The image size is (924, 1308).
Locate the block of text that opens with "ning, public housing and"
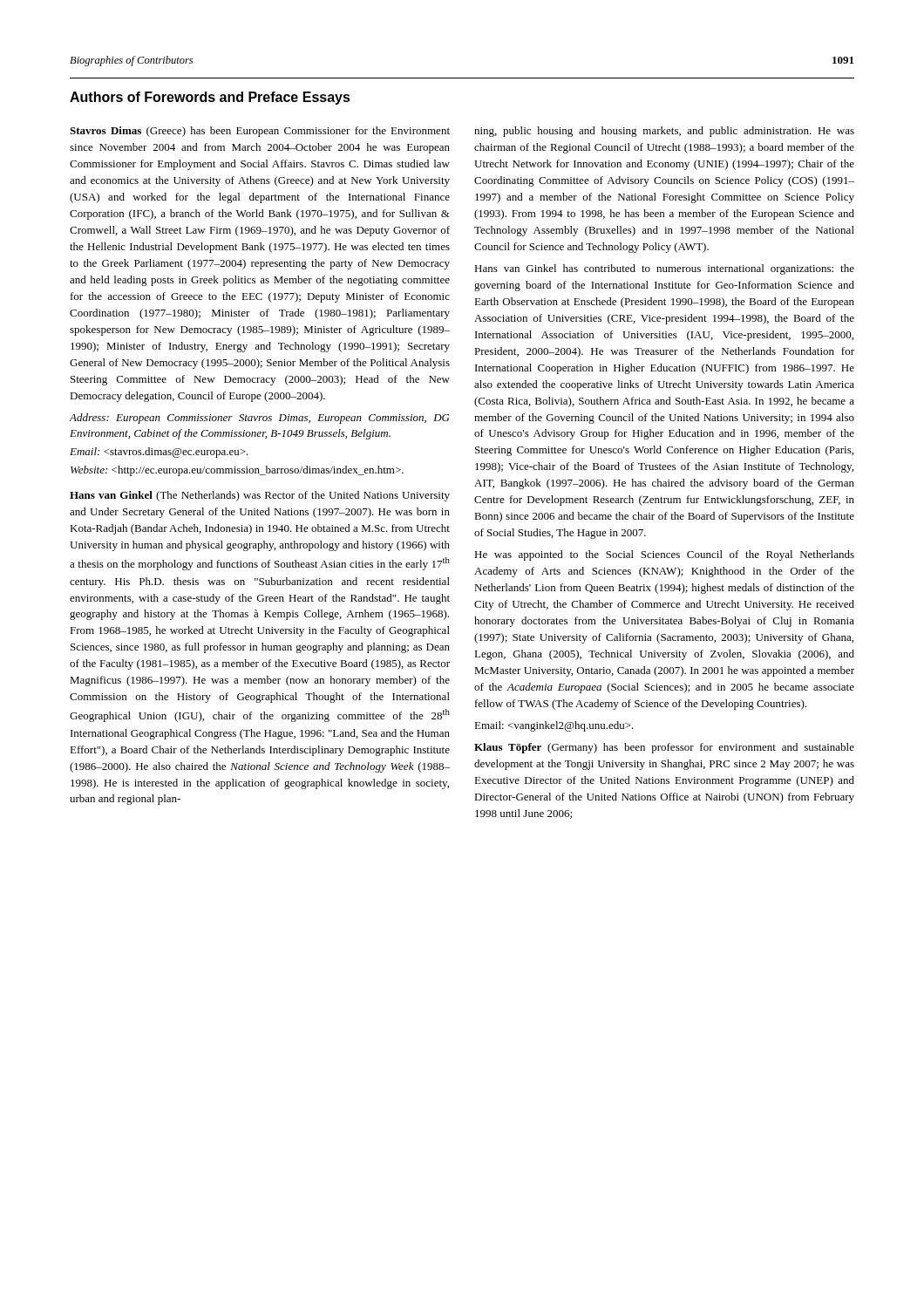[x=664, y=473]
